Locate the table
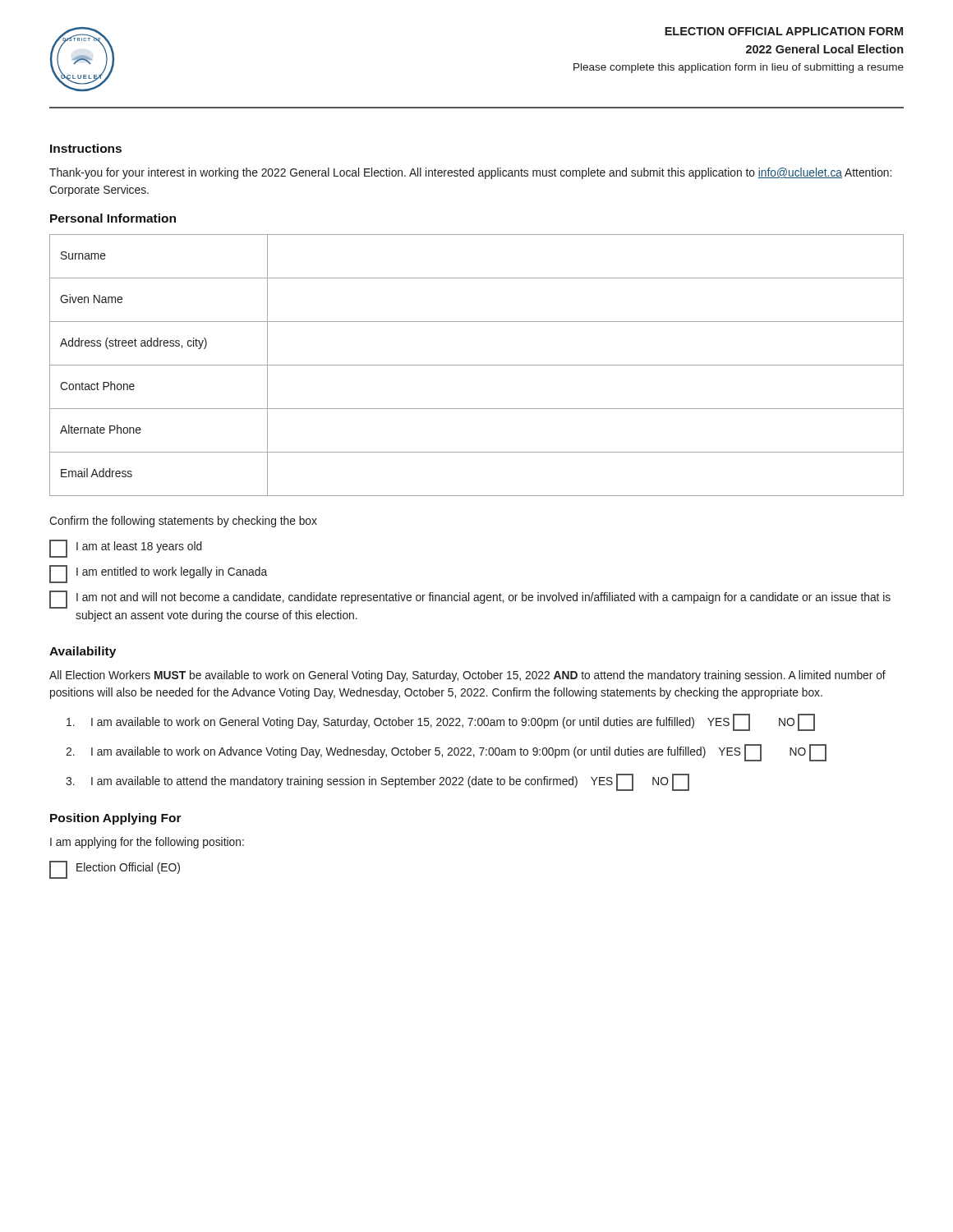 click(476, 365)
